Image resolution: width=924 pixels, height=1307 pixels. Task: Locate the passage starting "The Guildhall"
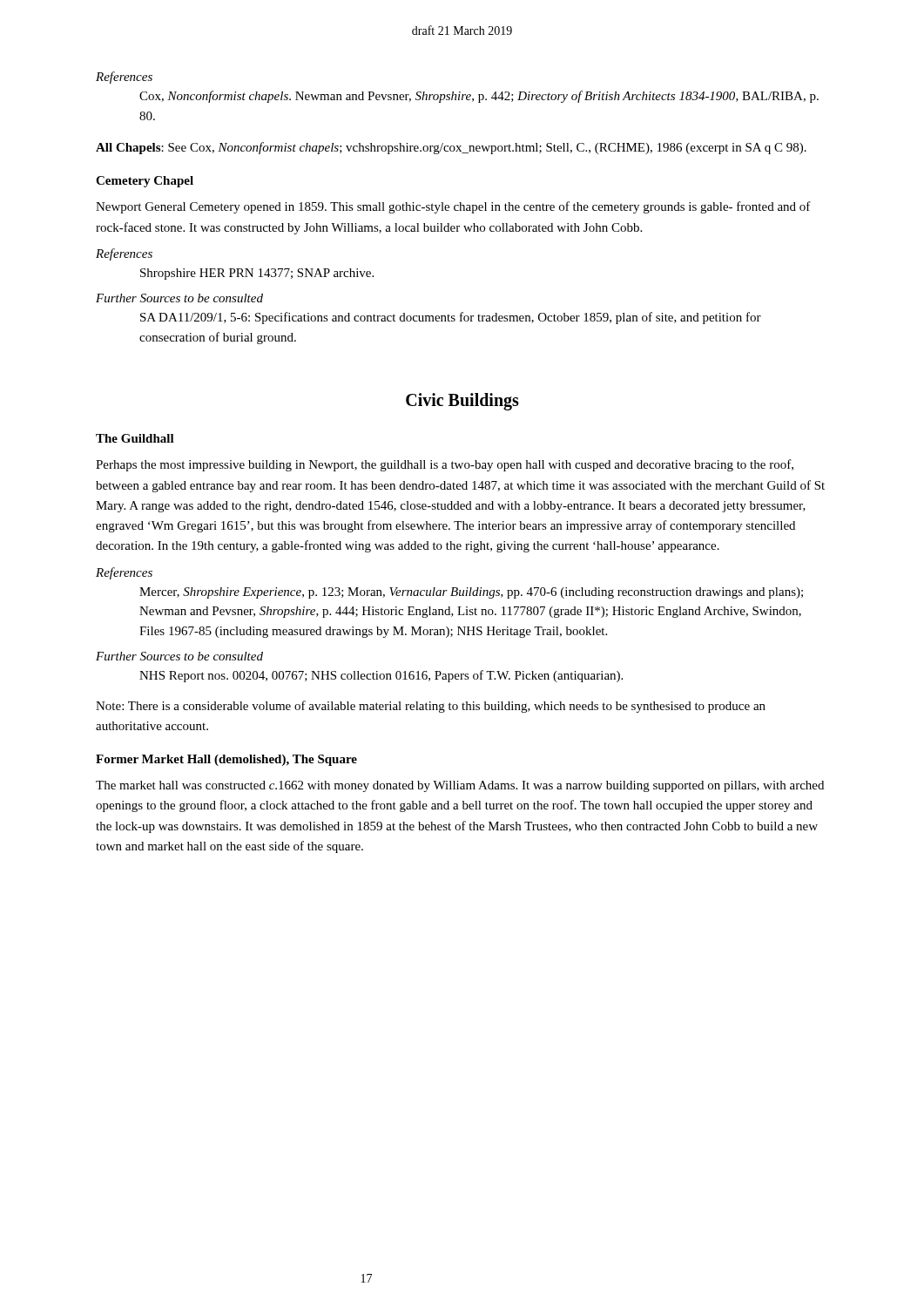pyautogui.click(x=135, y=438)
